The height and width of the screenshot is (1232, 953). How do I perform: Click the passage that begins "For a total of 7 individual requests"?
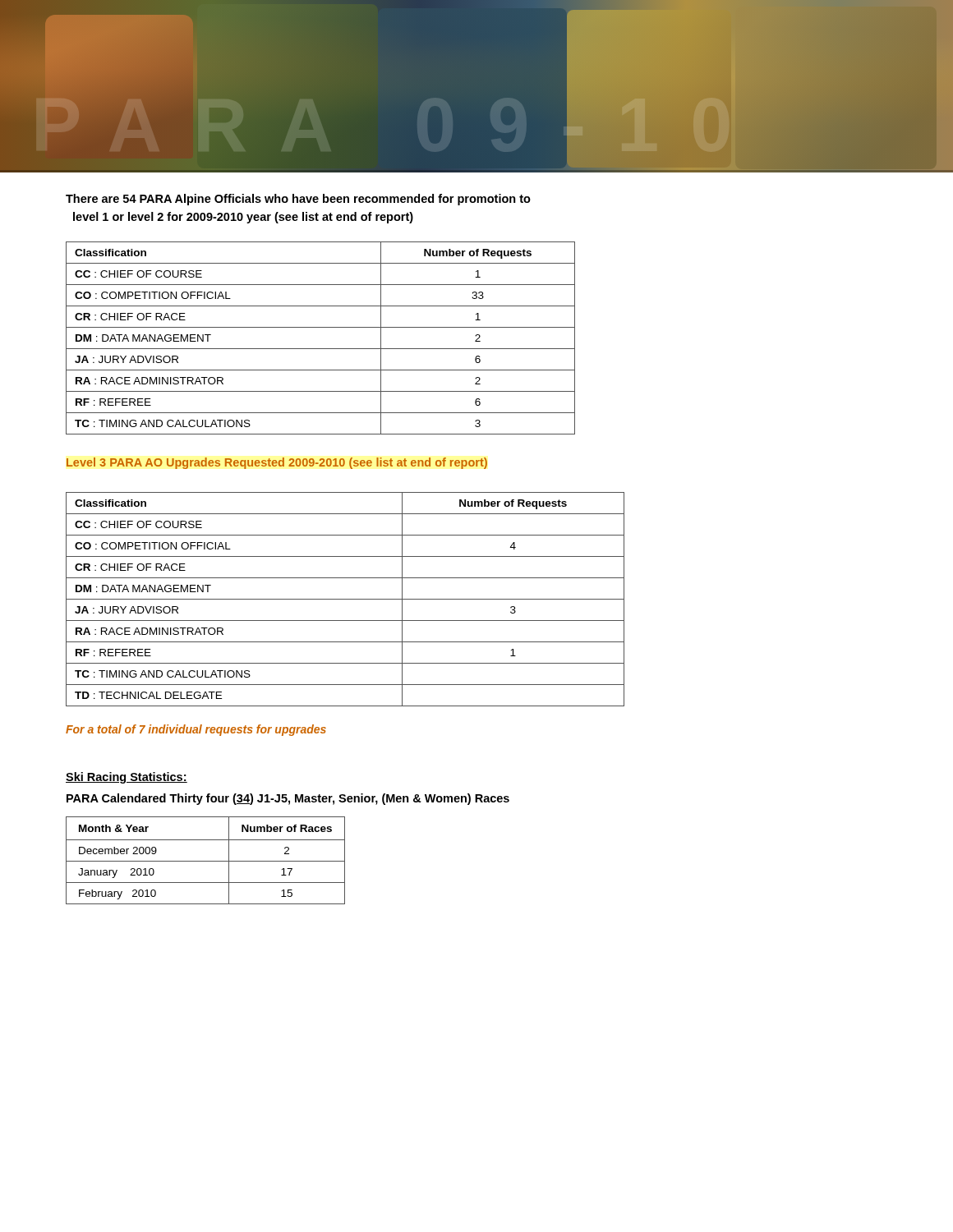tap(196, 729)
